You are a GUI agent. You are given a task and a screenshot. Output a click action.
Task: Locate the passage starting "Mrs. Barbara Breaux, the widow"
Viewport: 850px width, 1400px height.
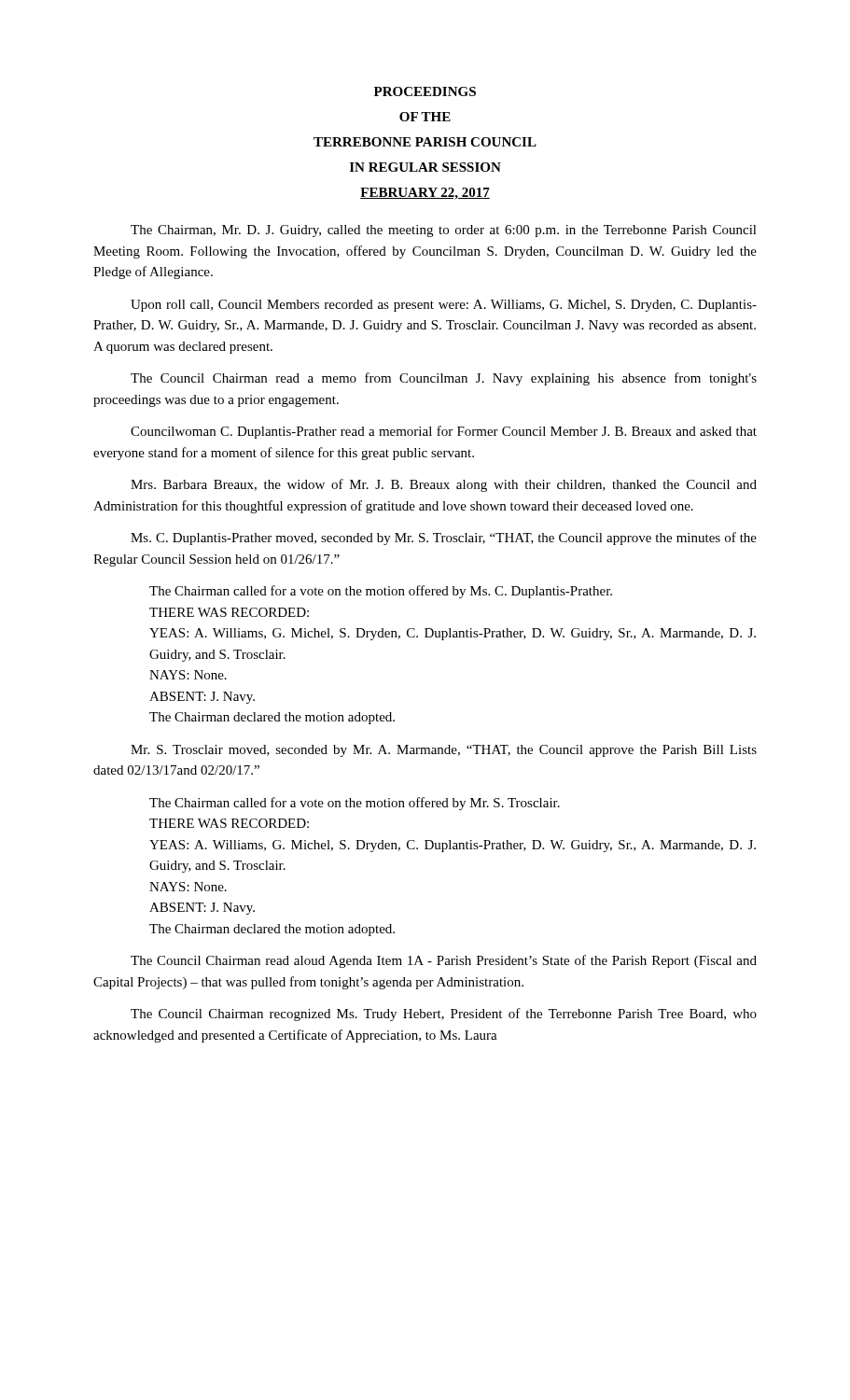[425, 495]
